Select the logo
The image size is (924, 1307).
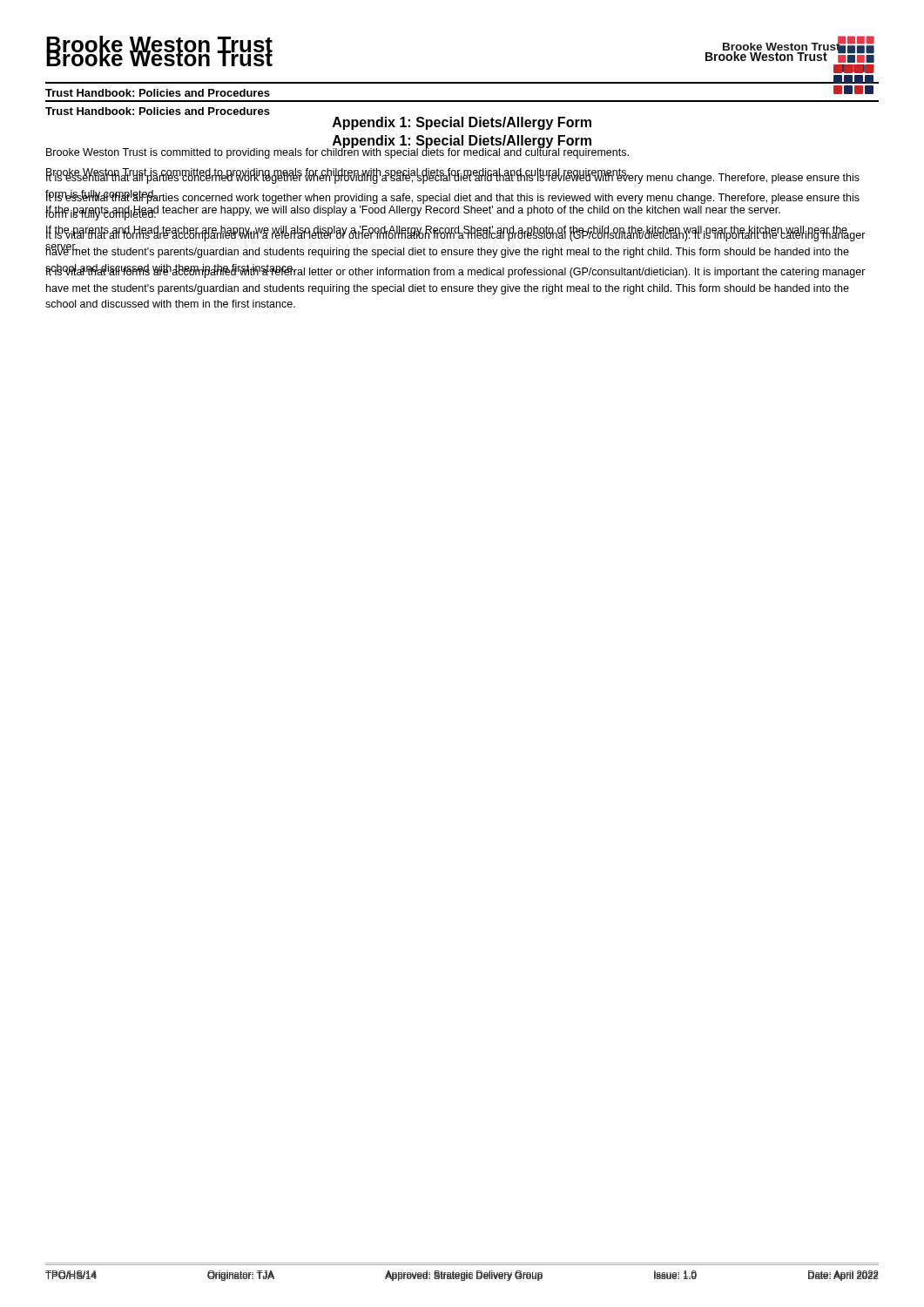click(800, 55)
